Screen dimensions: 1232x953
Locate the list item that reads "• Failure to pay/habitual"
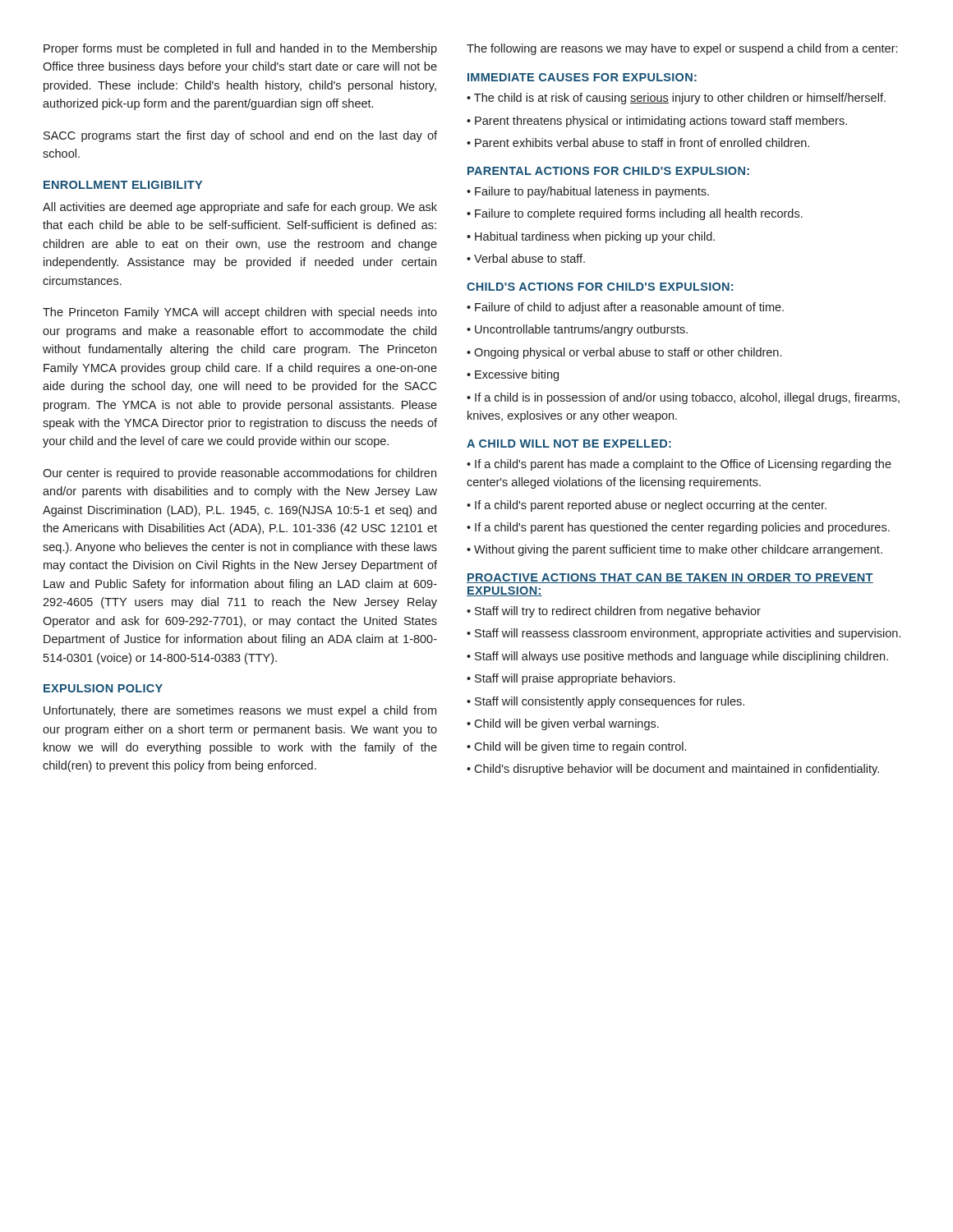tap(588, 191)
